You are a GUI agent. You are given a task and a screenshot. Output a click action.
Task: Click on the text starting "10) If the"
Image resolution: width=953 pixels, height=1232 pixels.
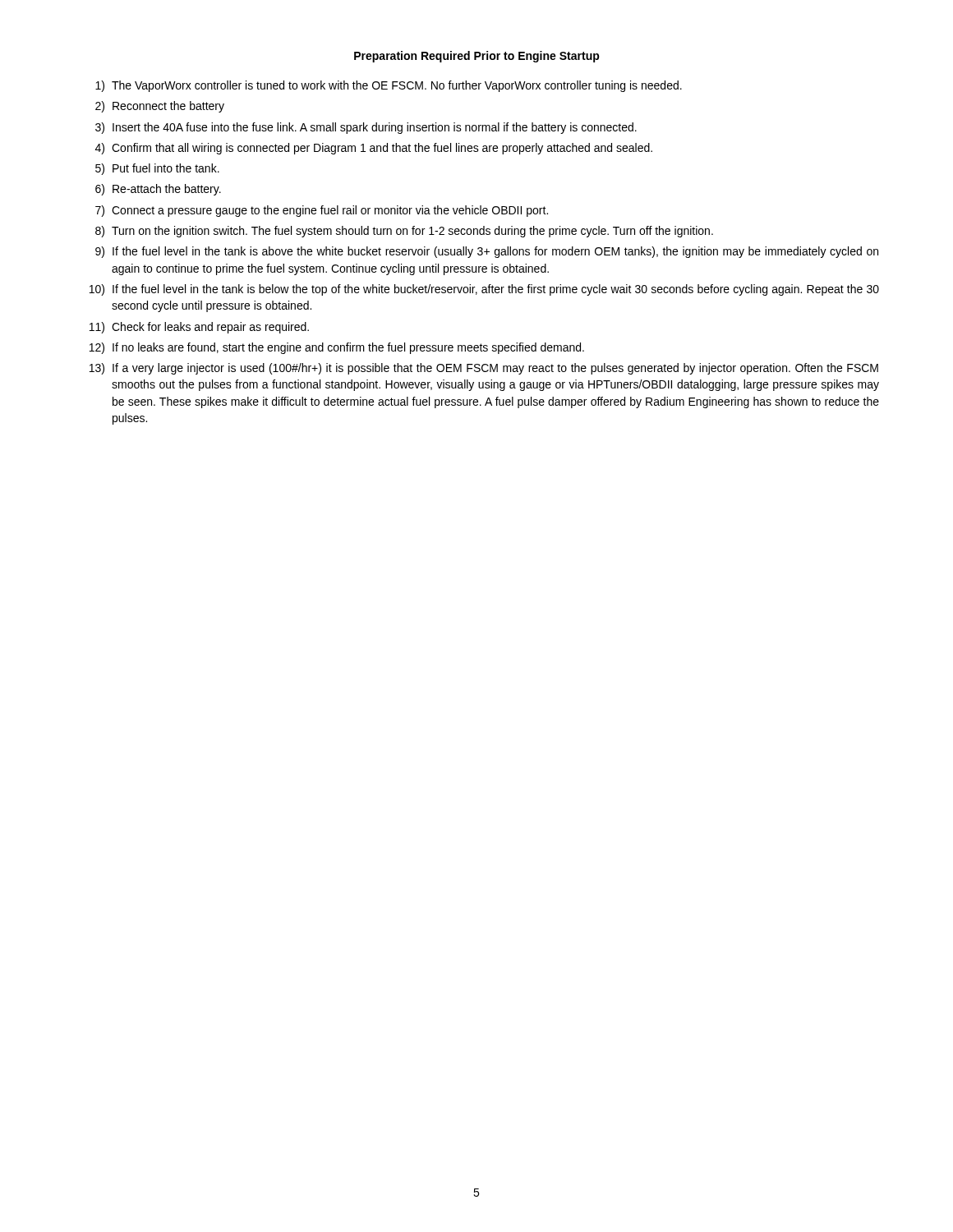point(476,298)
